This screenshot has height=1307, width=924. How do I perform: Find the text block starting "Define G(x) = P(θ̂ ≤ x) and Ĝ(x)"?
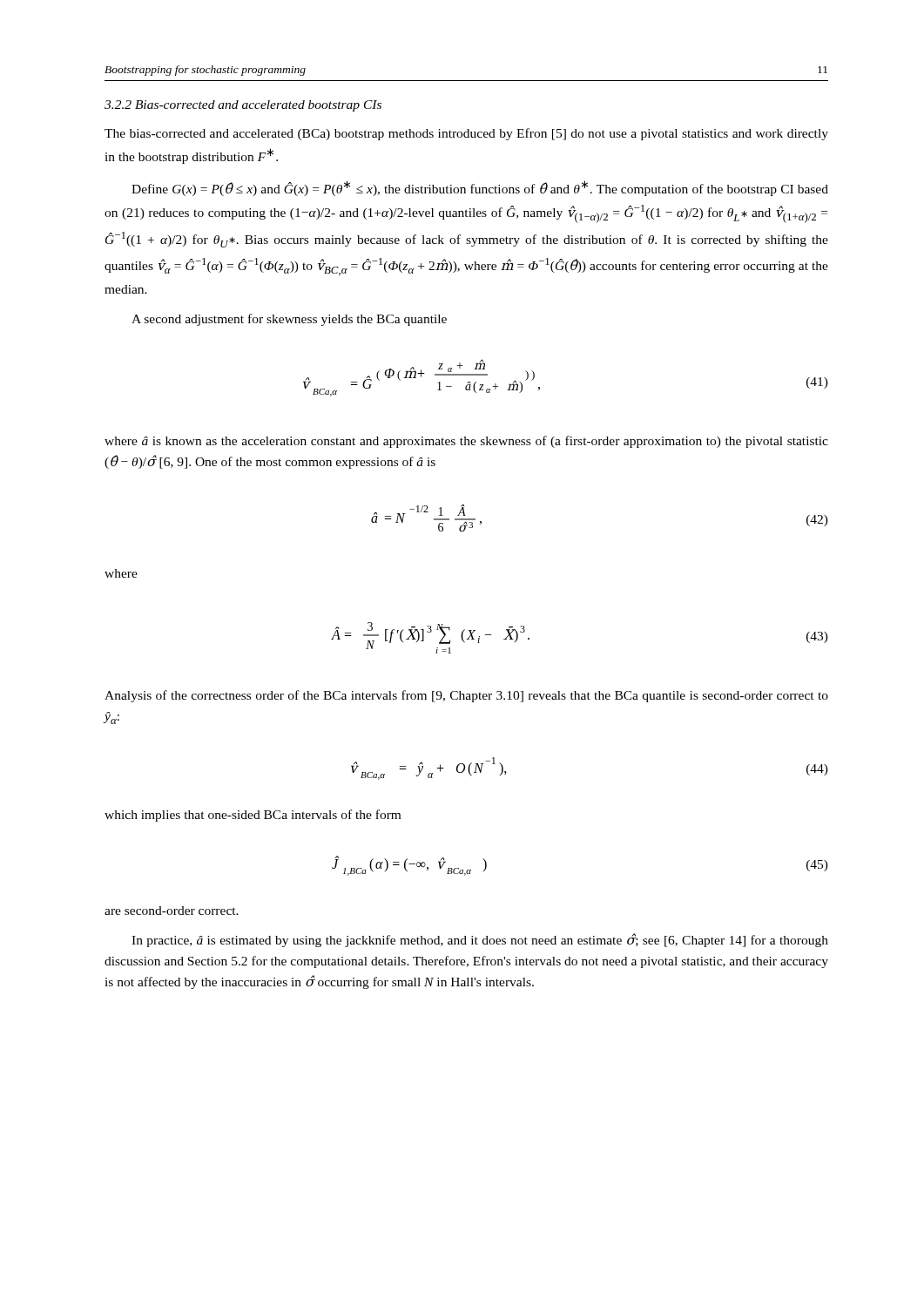[466, 237]
